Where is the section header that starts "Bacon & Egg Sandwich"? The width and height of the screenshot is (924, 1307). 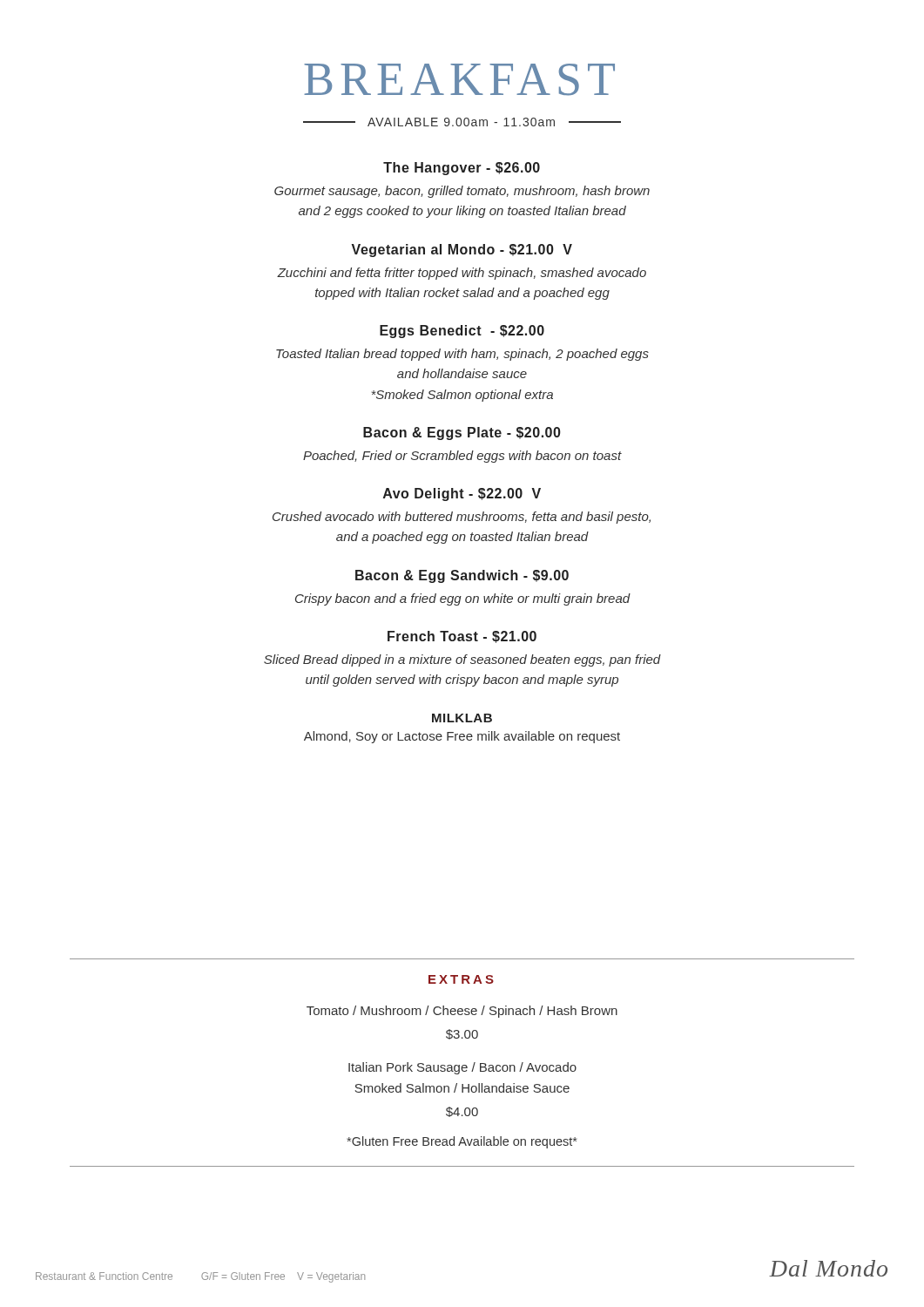pos(462,575)
